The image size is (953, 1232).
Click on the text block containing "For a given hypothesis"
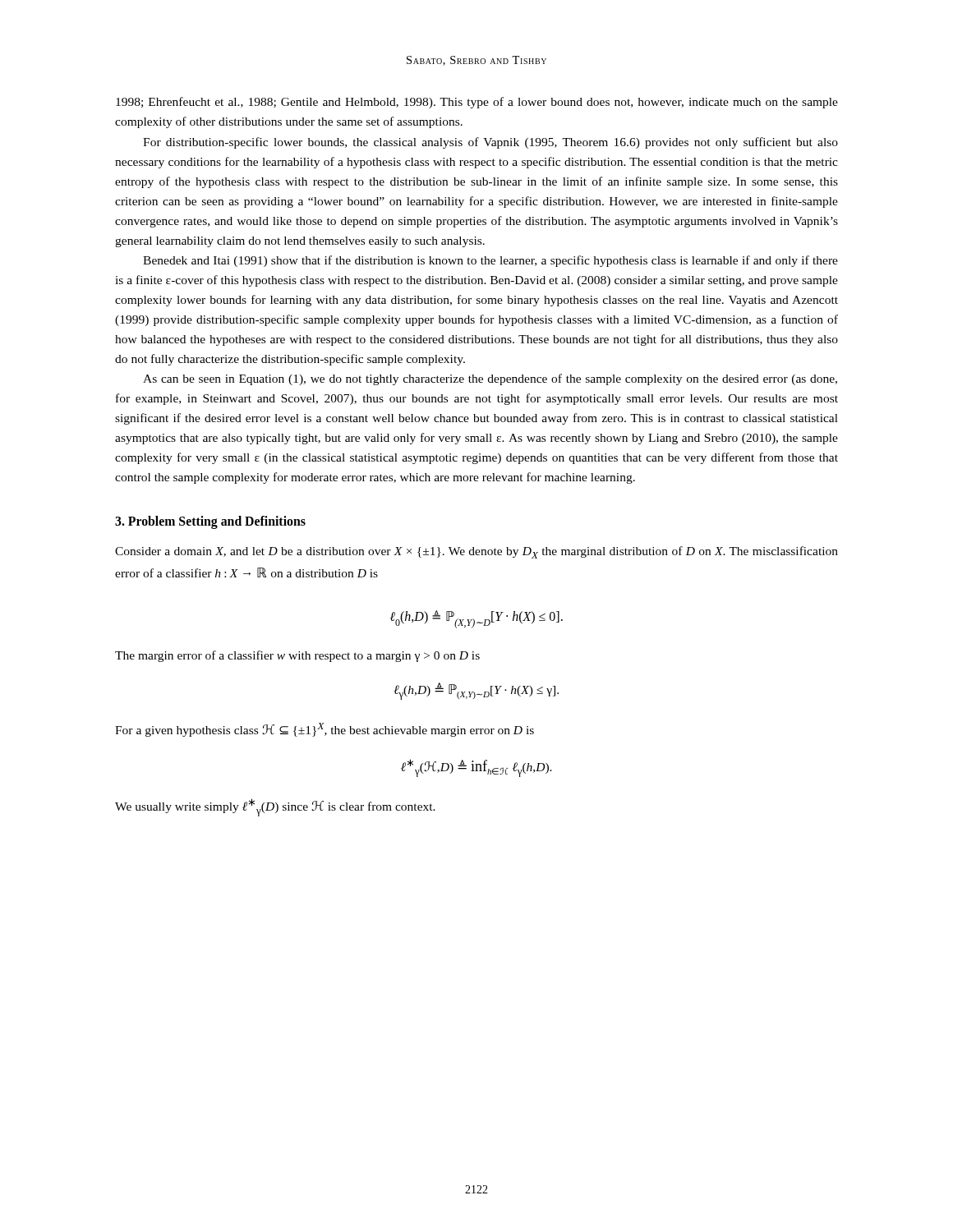pyautogui.click(x=325, y=728)
